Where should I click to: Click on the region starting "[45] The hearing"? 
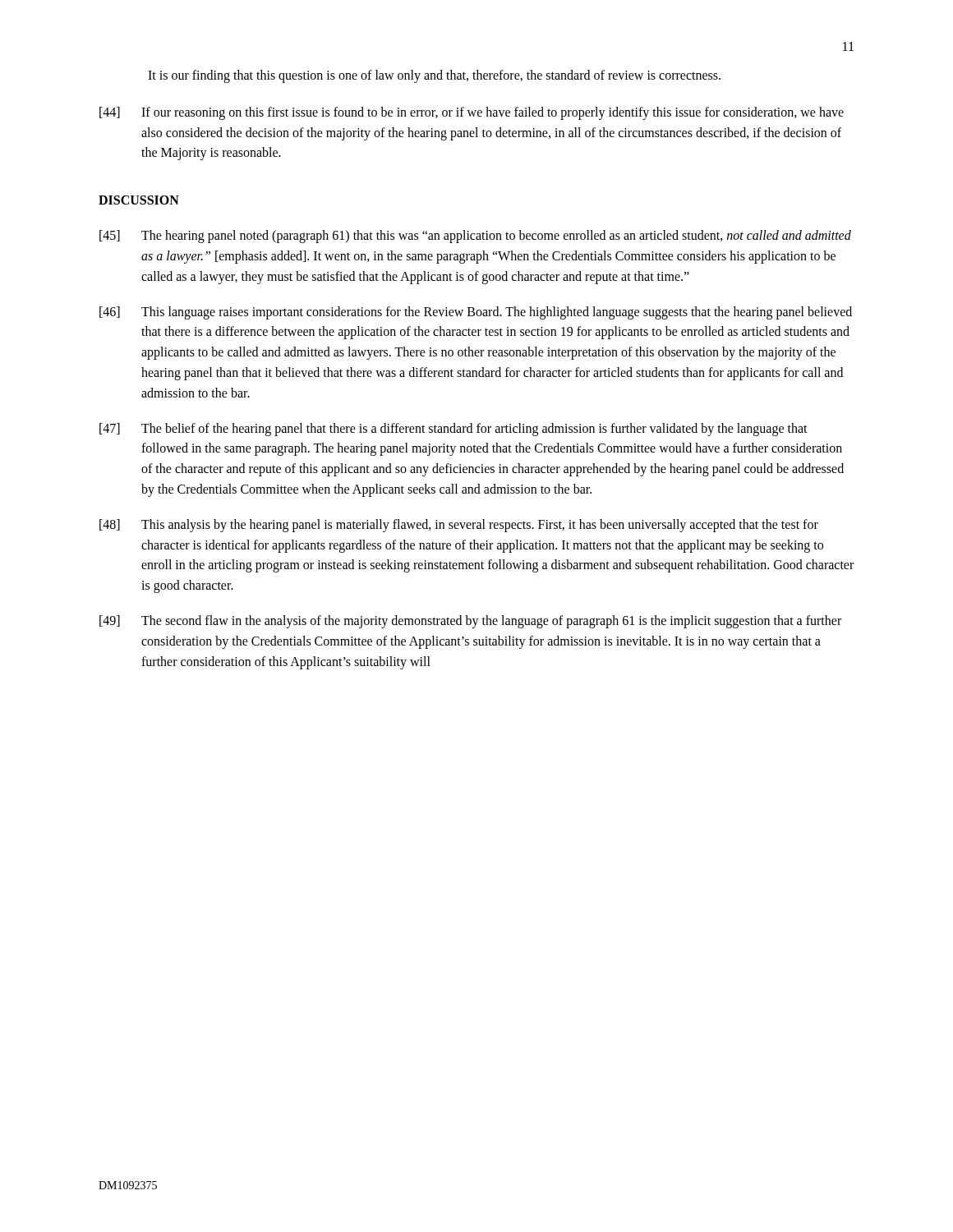tap(476, 257)
